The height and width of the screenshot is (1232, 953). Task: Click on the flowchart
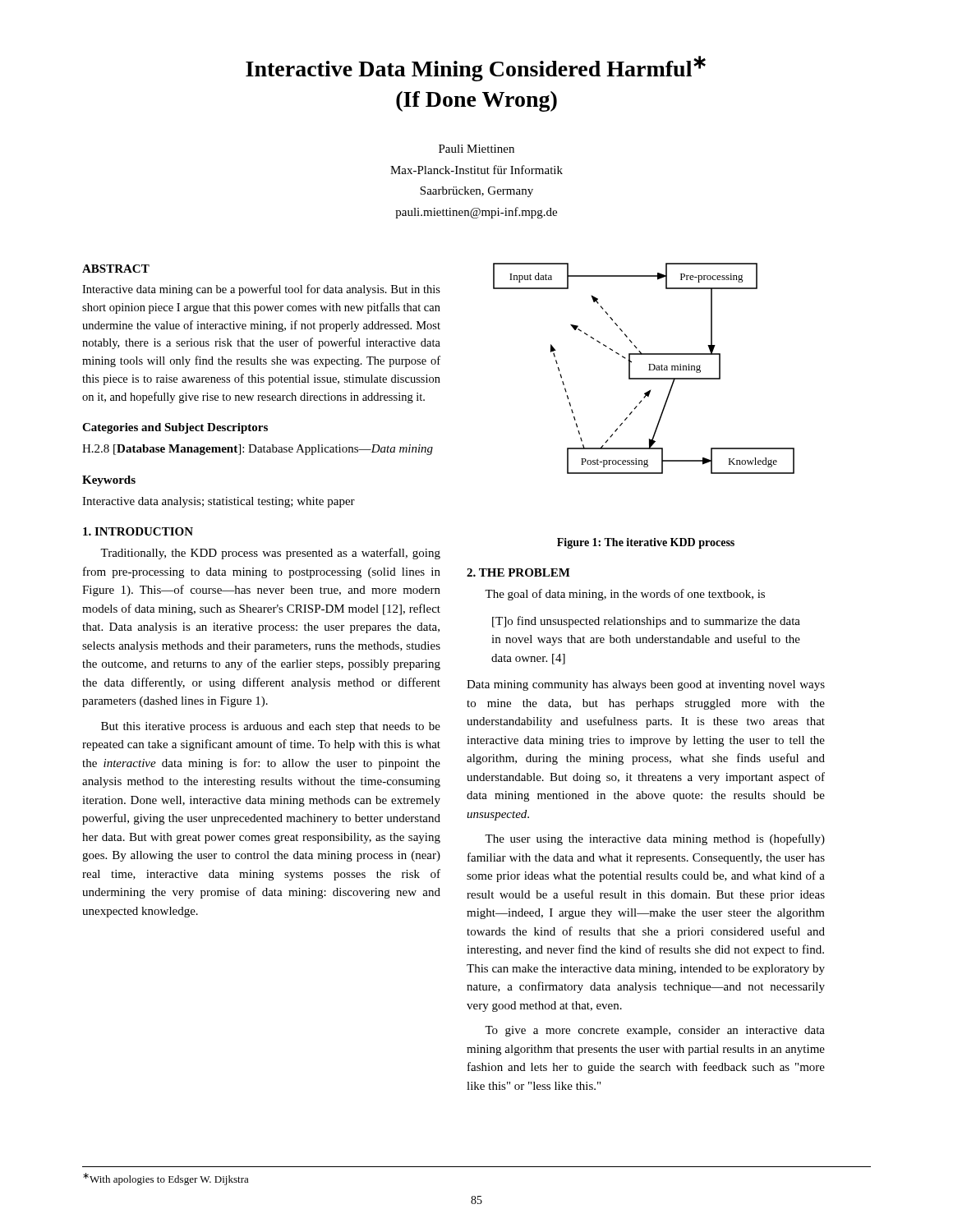point(646,389)
